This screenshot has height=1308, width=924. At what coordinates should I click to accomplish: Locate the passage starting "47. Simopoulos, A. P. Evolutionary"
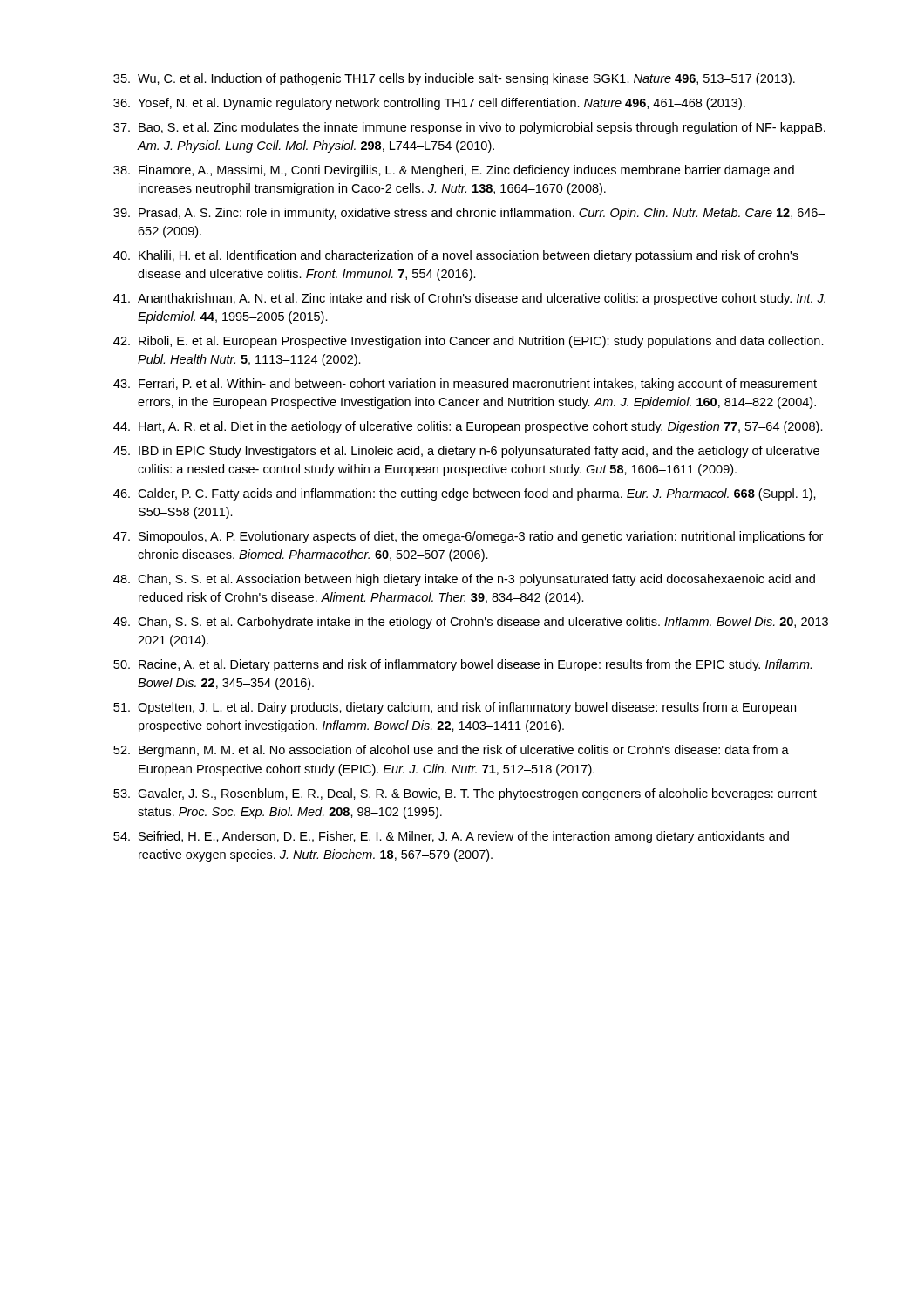click(471, 546)
